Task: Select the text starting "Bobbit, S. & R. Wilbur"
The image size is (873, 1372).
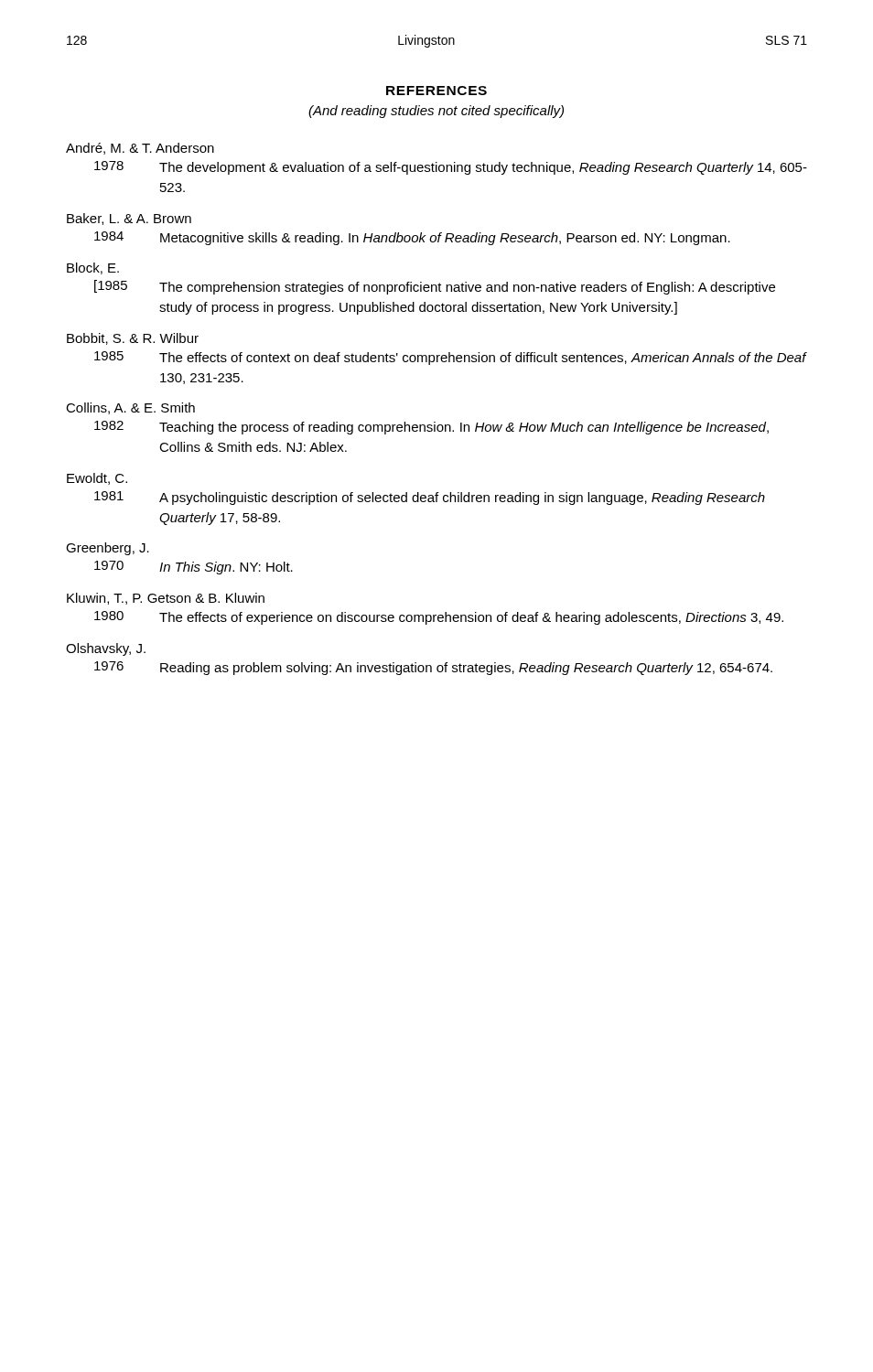Action: tap(436, 359)
